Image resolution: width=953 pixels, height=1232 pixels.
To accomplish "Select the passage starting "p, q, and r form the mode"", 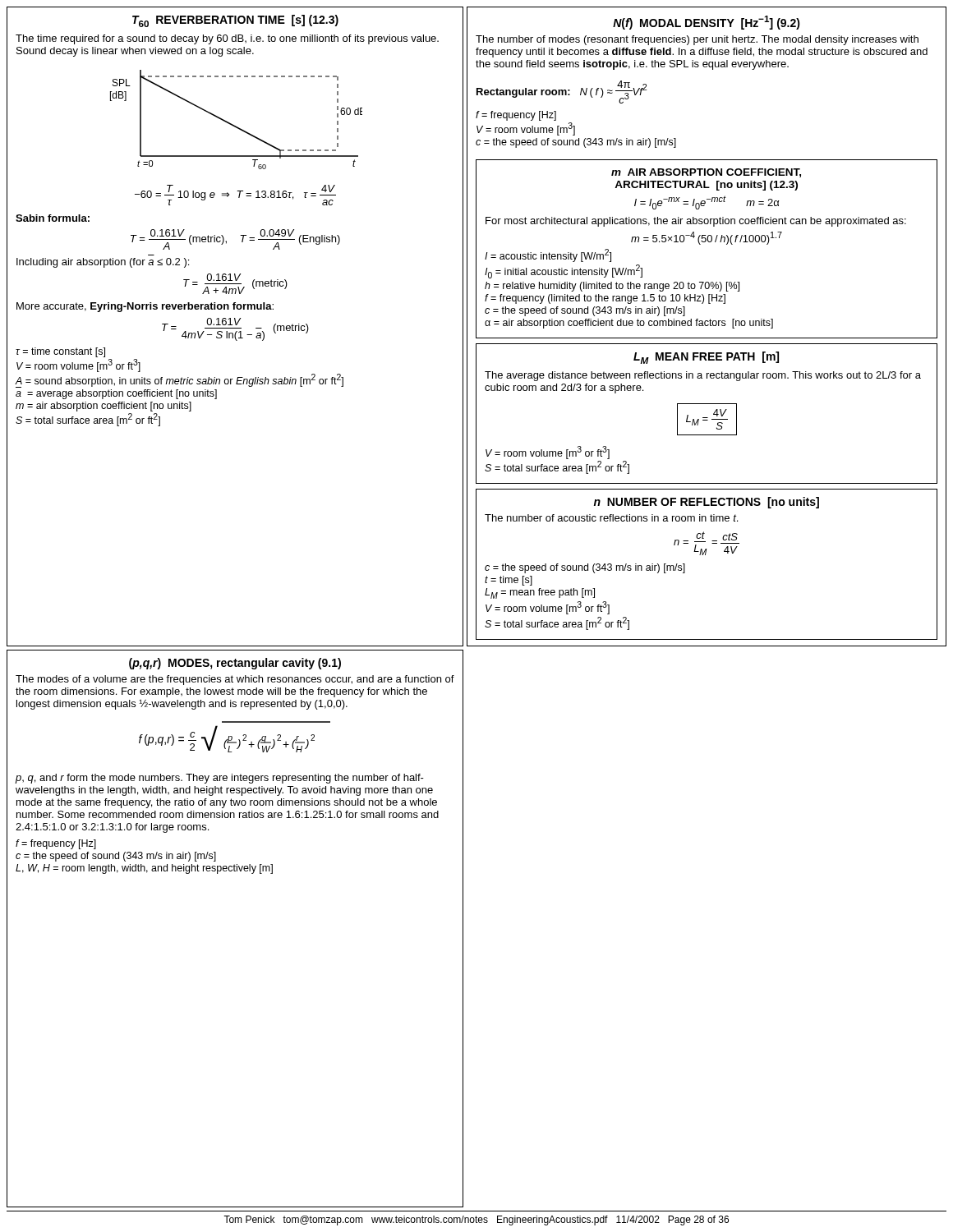I will click(227, 802).
